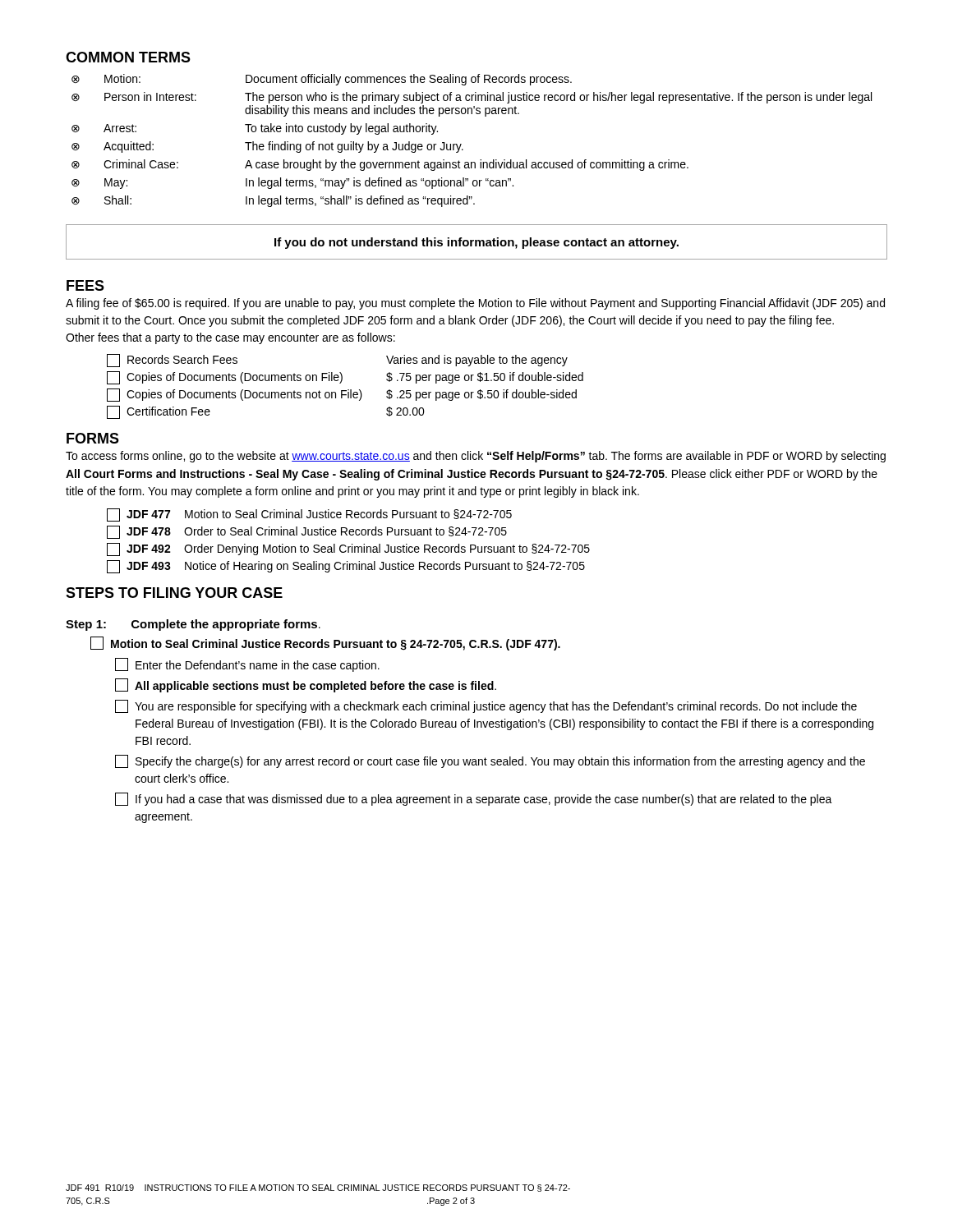Click the passage that begins "You are responsible for specifying with a checkmark"
The height and width of the screenshot is (1232, 953).
(501, 724)
